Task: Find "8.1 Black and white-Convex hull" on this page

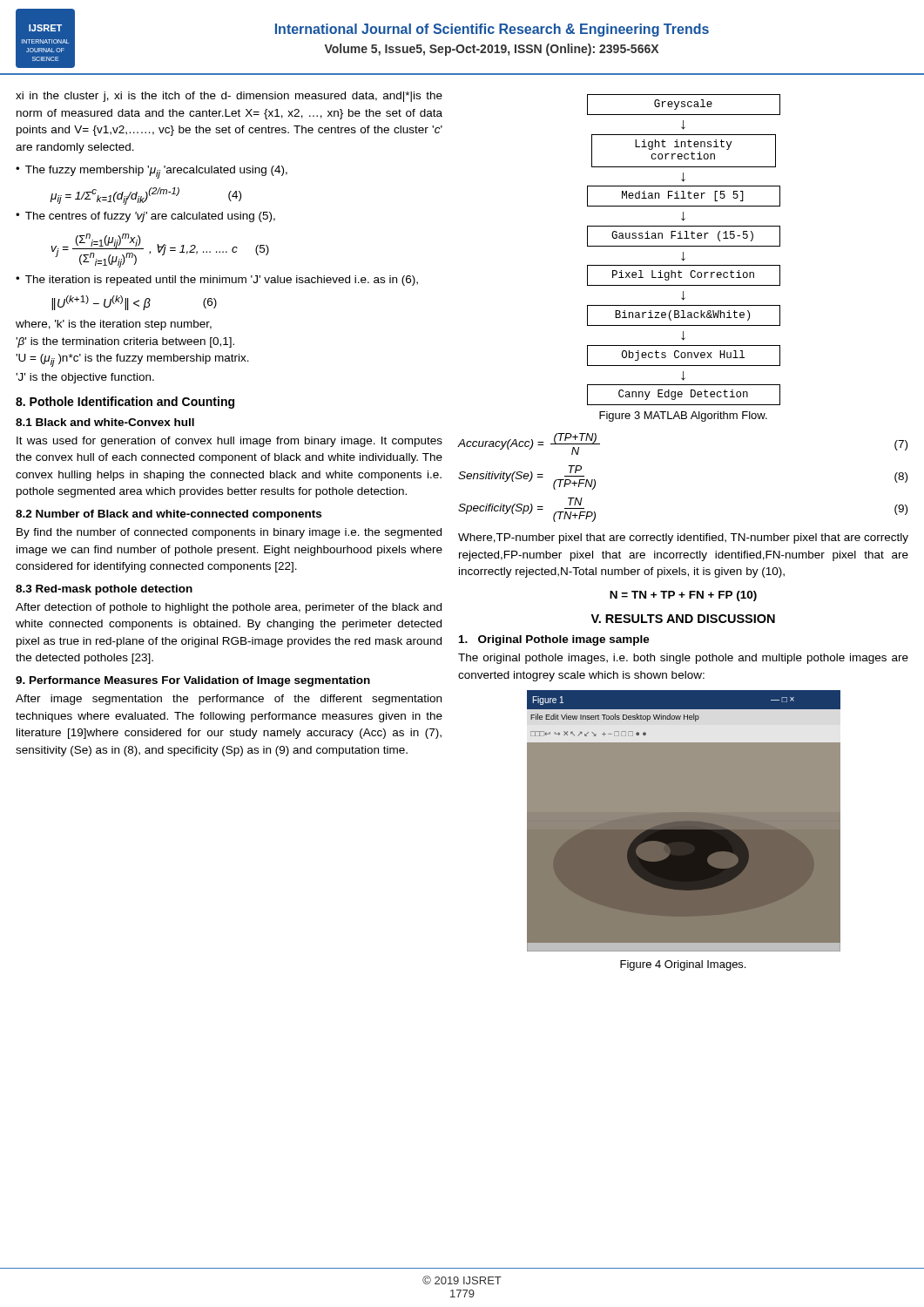Action: pos(105,422)
